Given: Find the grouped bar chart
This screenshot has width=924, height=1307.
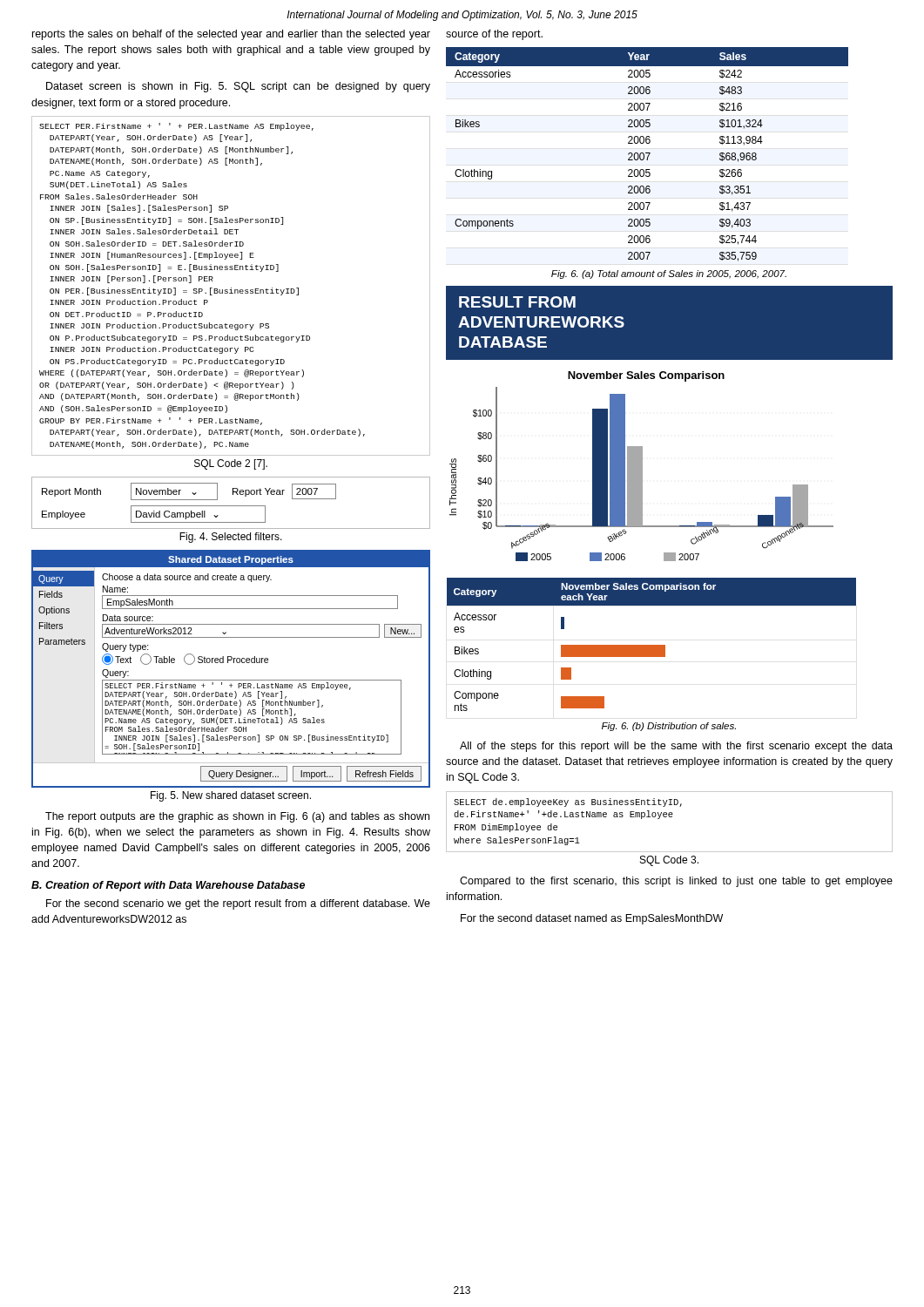Looking at the screenshot, I should tap(669, 469).
